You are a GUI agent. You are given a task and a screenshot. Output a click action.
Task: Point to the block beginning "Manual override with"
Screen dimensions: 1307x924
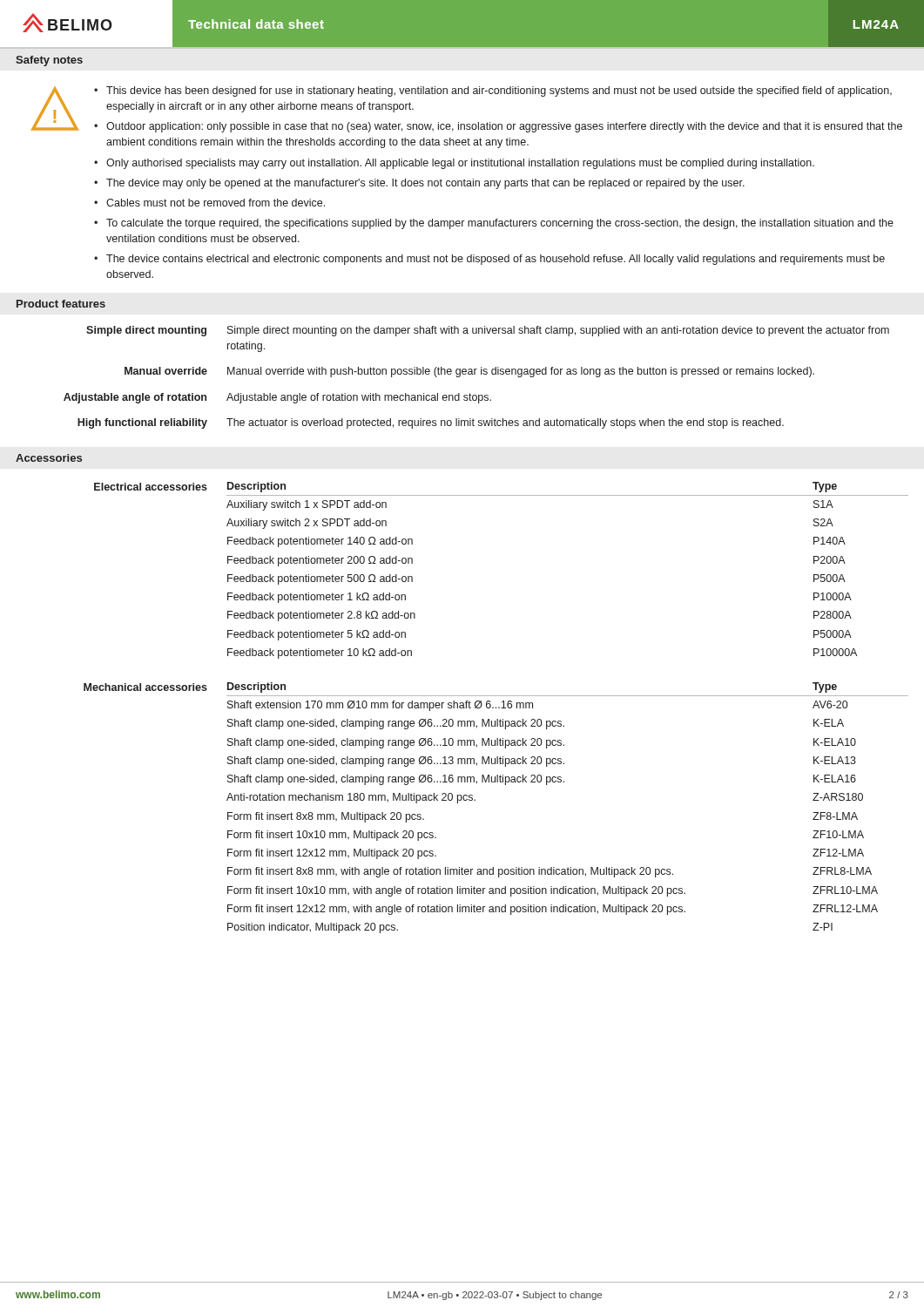click(x=521, y=372)
